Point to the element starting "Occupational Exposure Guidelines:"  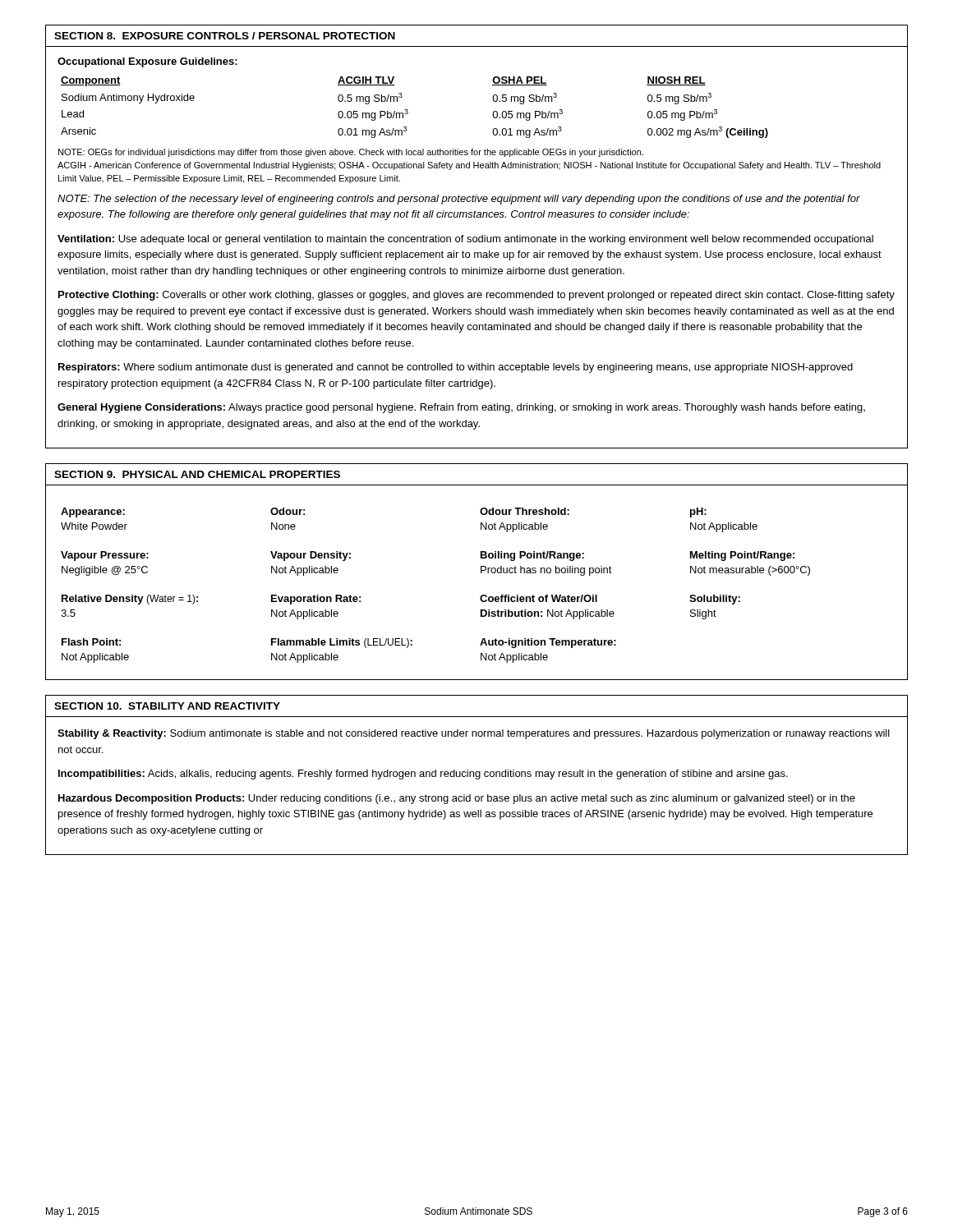pos(148,61)
